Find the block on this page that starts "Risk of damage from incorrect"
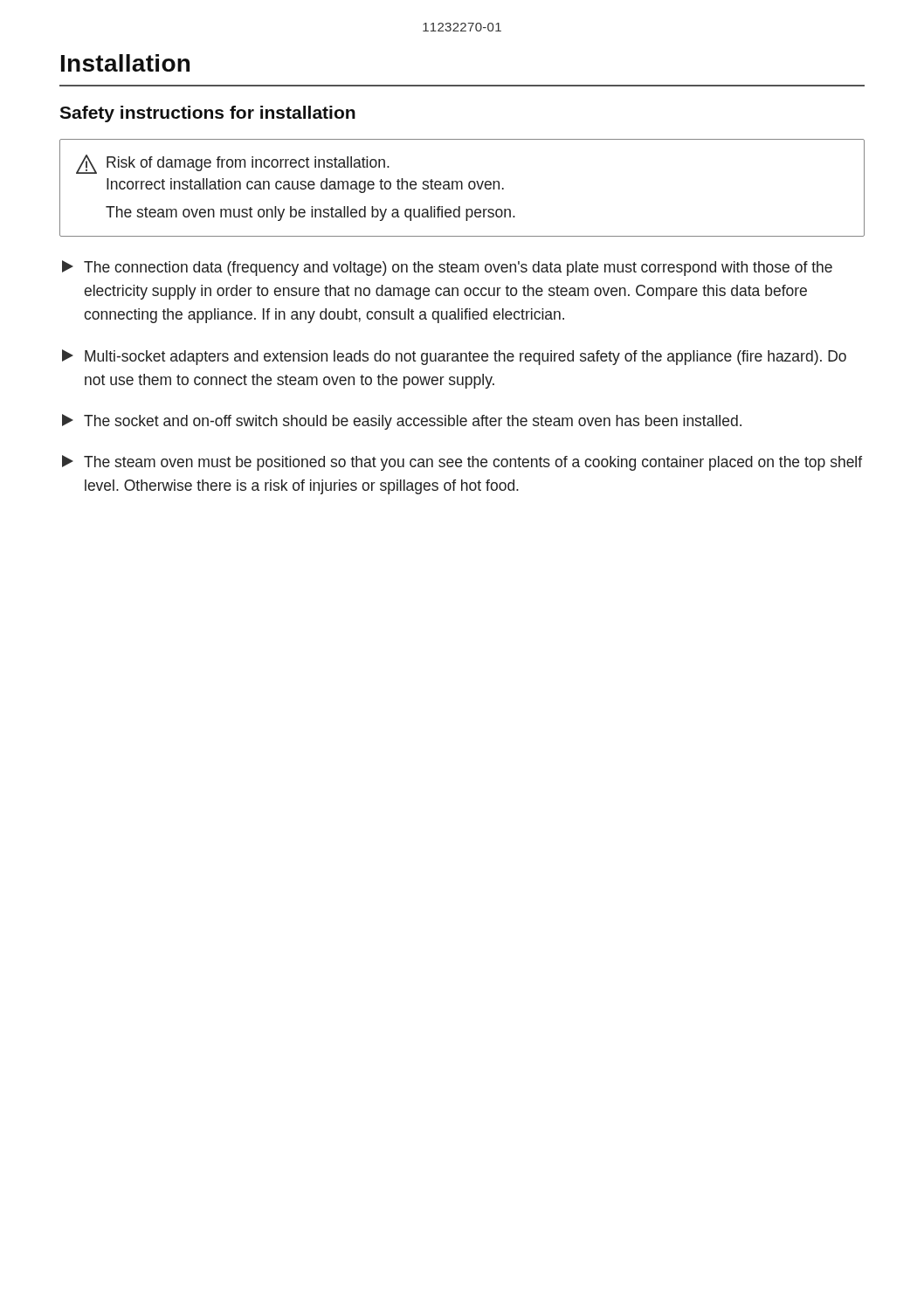 [x=462, y=188]
